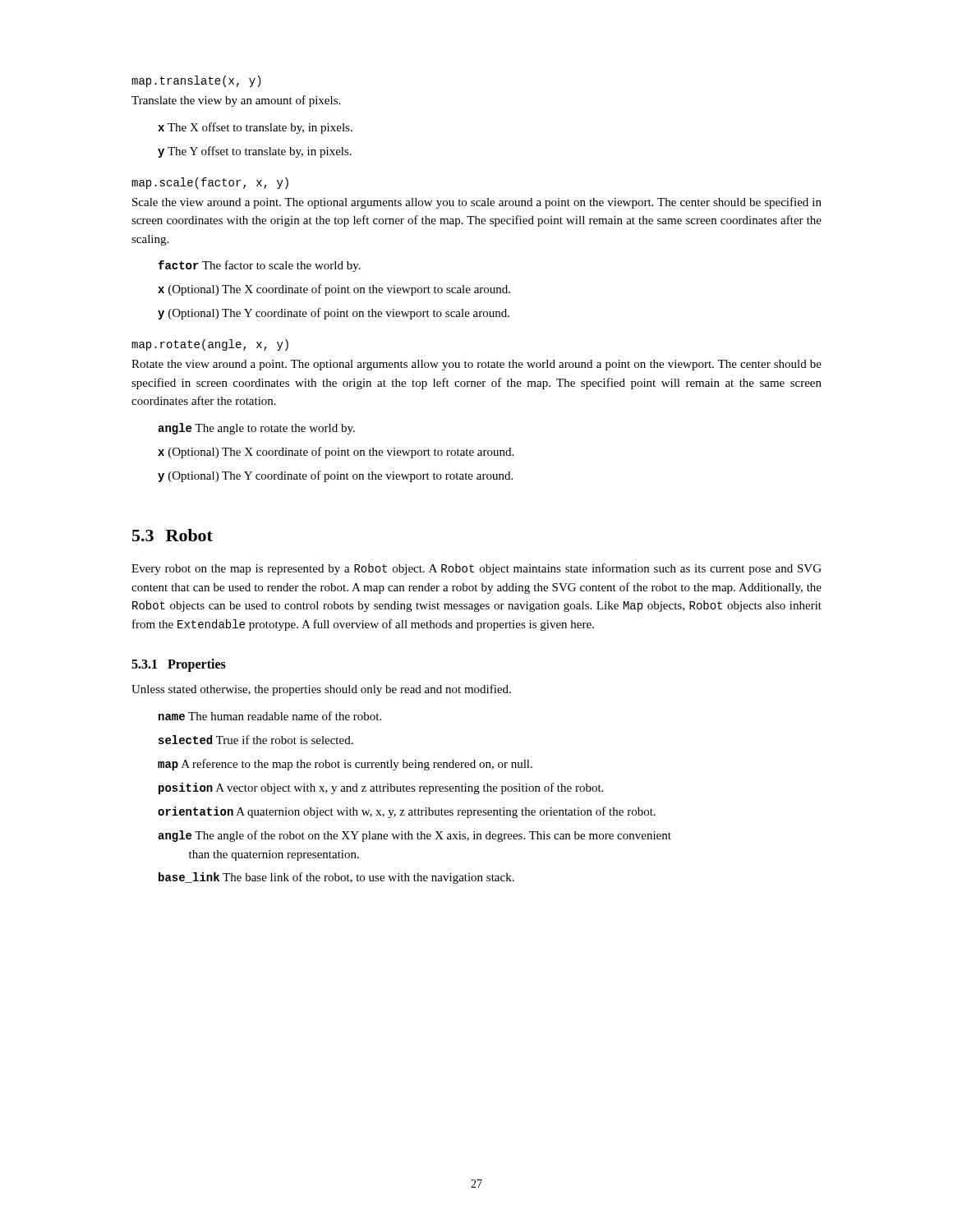Locate the block starting "angle The angle of the robot on the"
This screenshot has width=953, height=1232.
[x=414, y=844]
